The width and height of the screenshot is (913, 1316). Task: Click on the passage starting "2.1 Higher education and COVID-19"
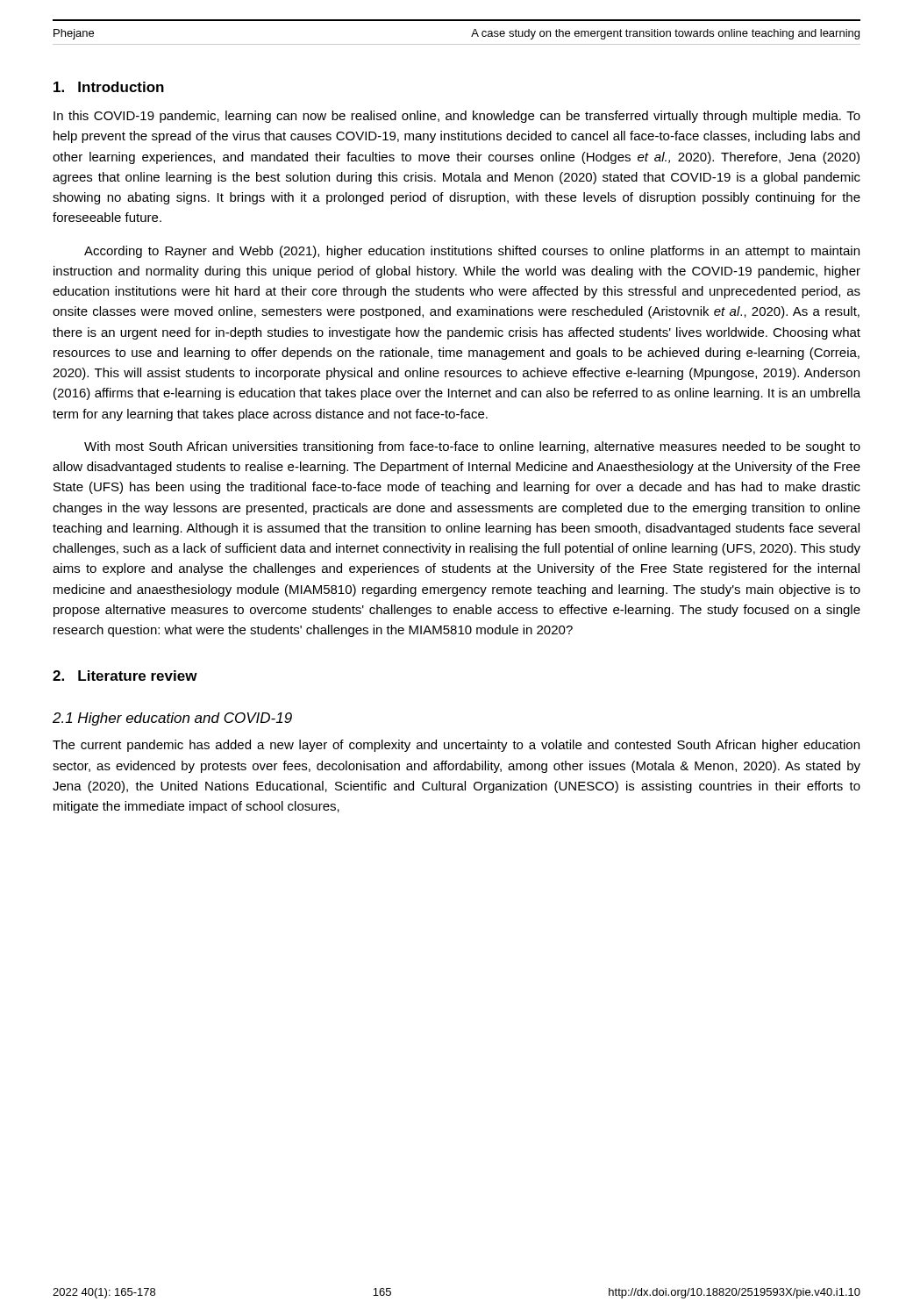172,718
